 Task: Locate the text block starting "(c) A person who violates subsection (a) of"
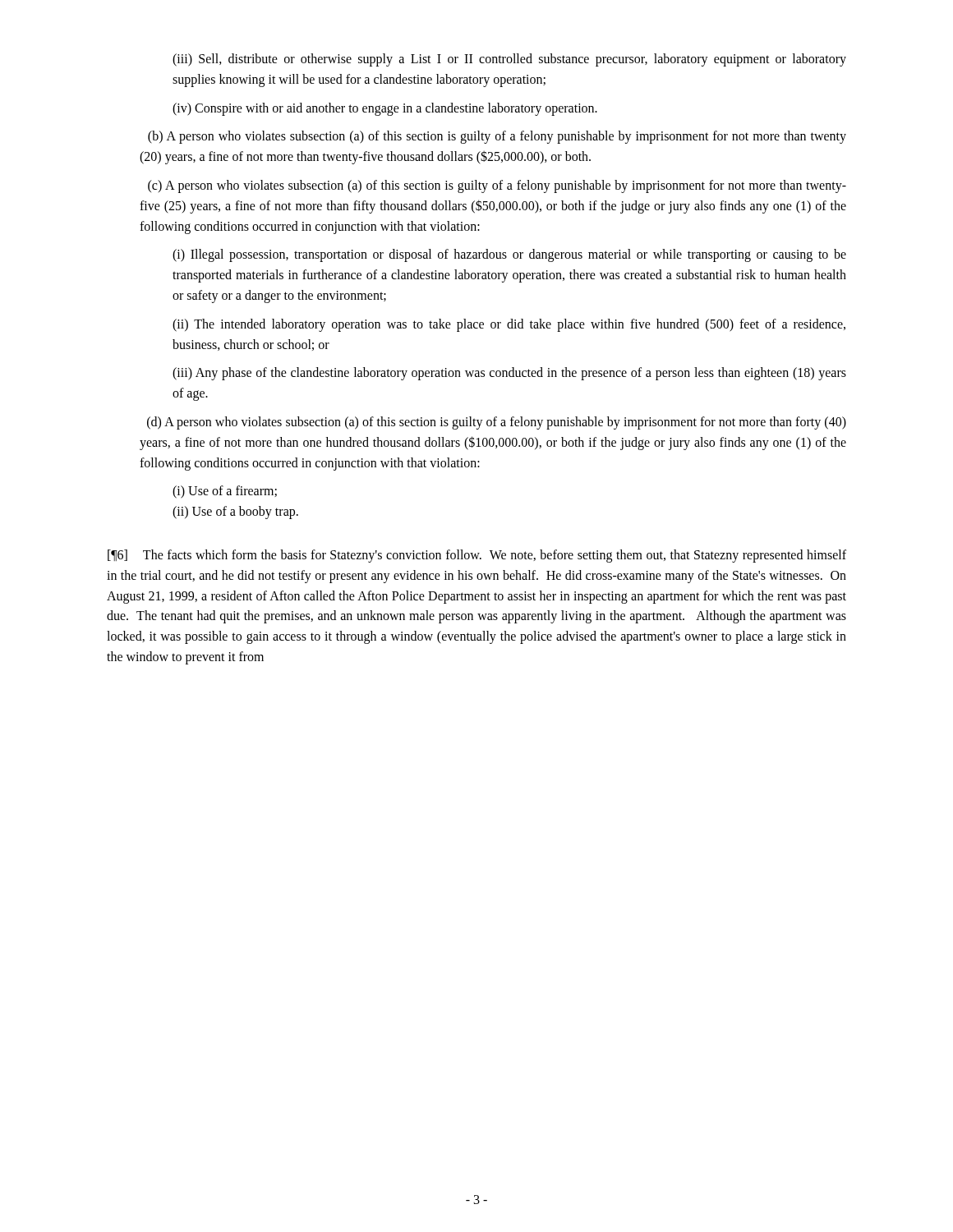tap(493, 206)
